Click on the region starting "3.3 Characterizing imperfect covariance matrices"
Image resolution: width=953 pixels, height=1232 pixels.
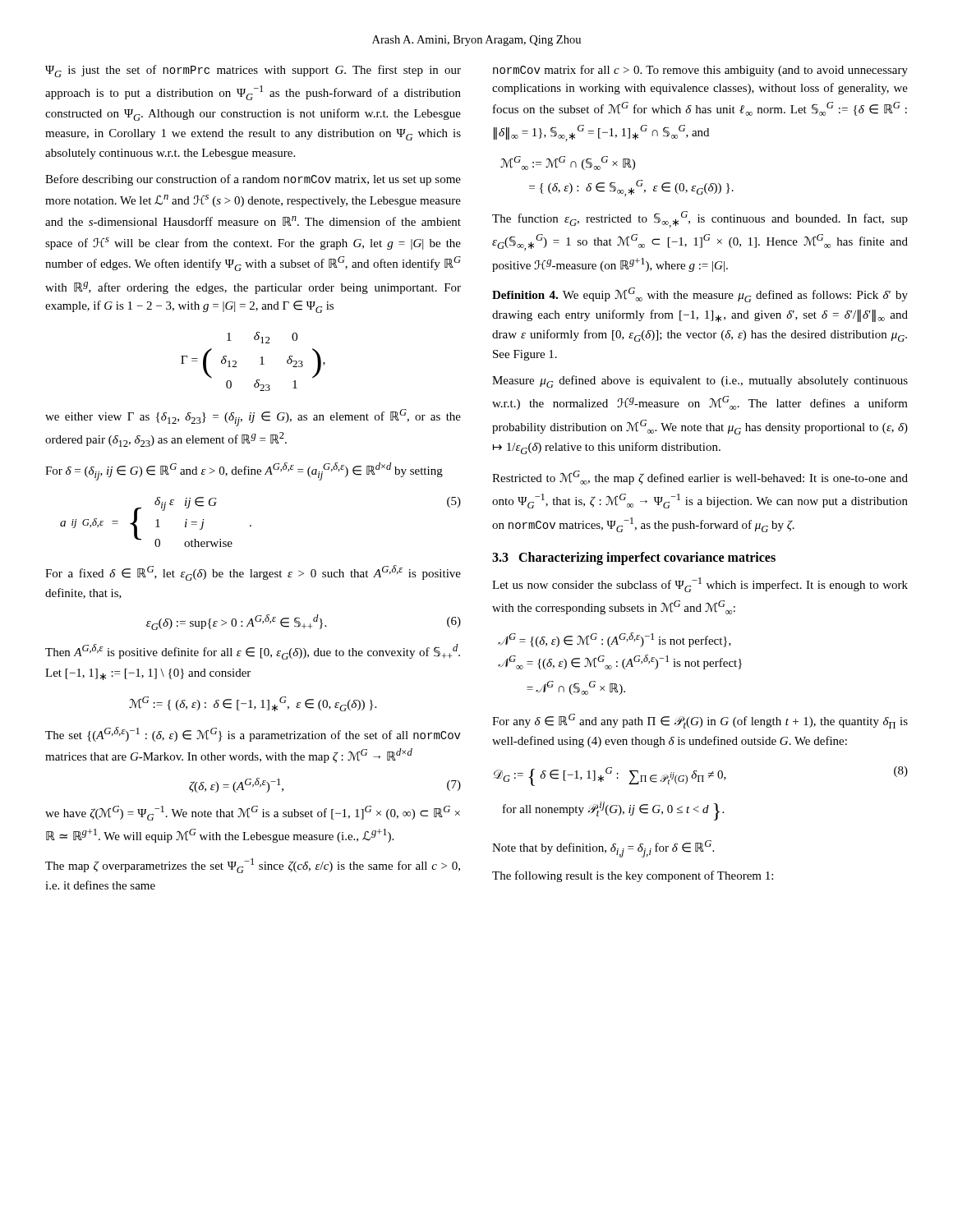(634, 557)
